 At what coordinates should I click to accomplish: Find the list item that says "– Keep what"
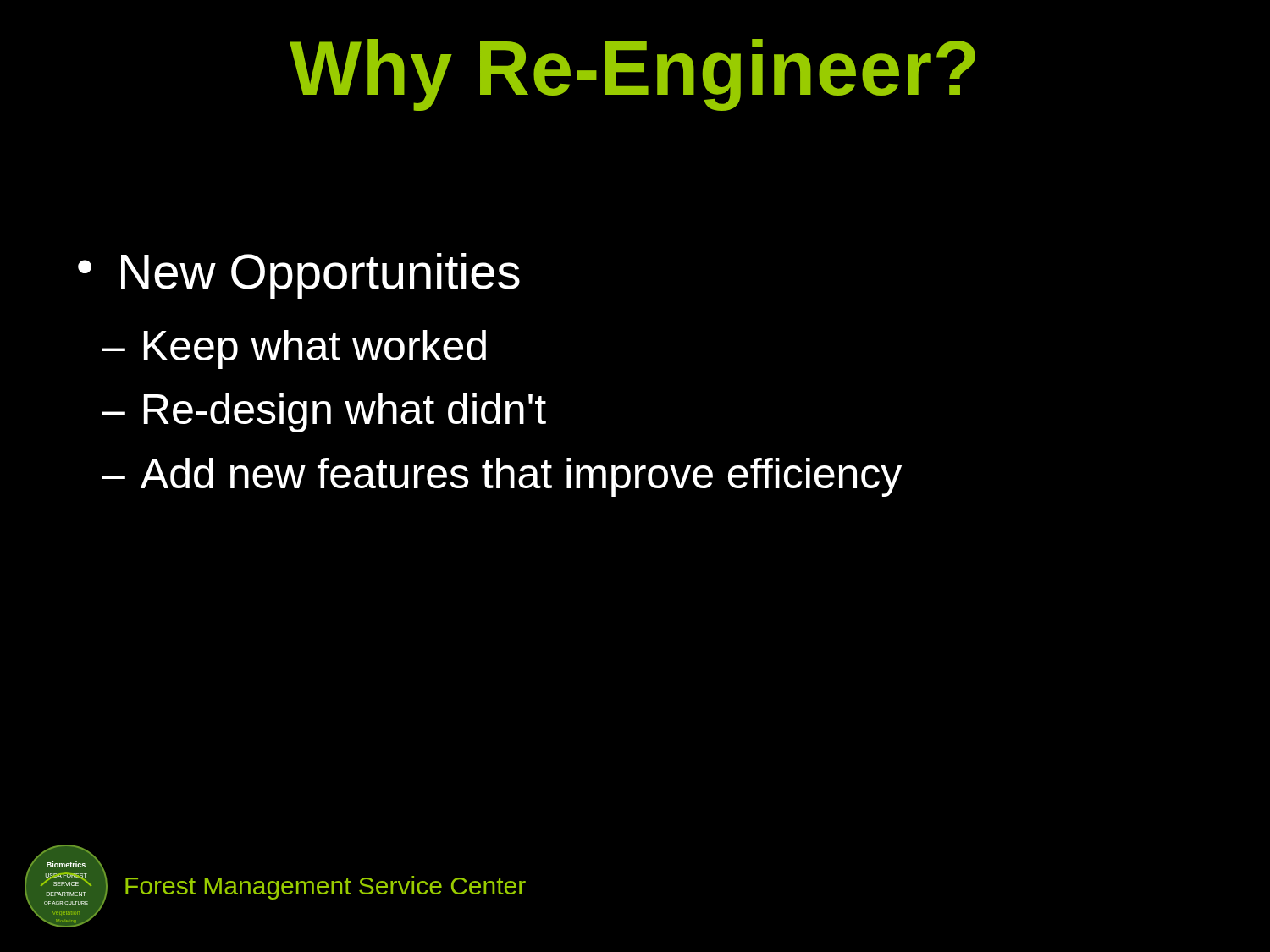[295, 346]
